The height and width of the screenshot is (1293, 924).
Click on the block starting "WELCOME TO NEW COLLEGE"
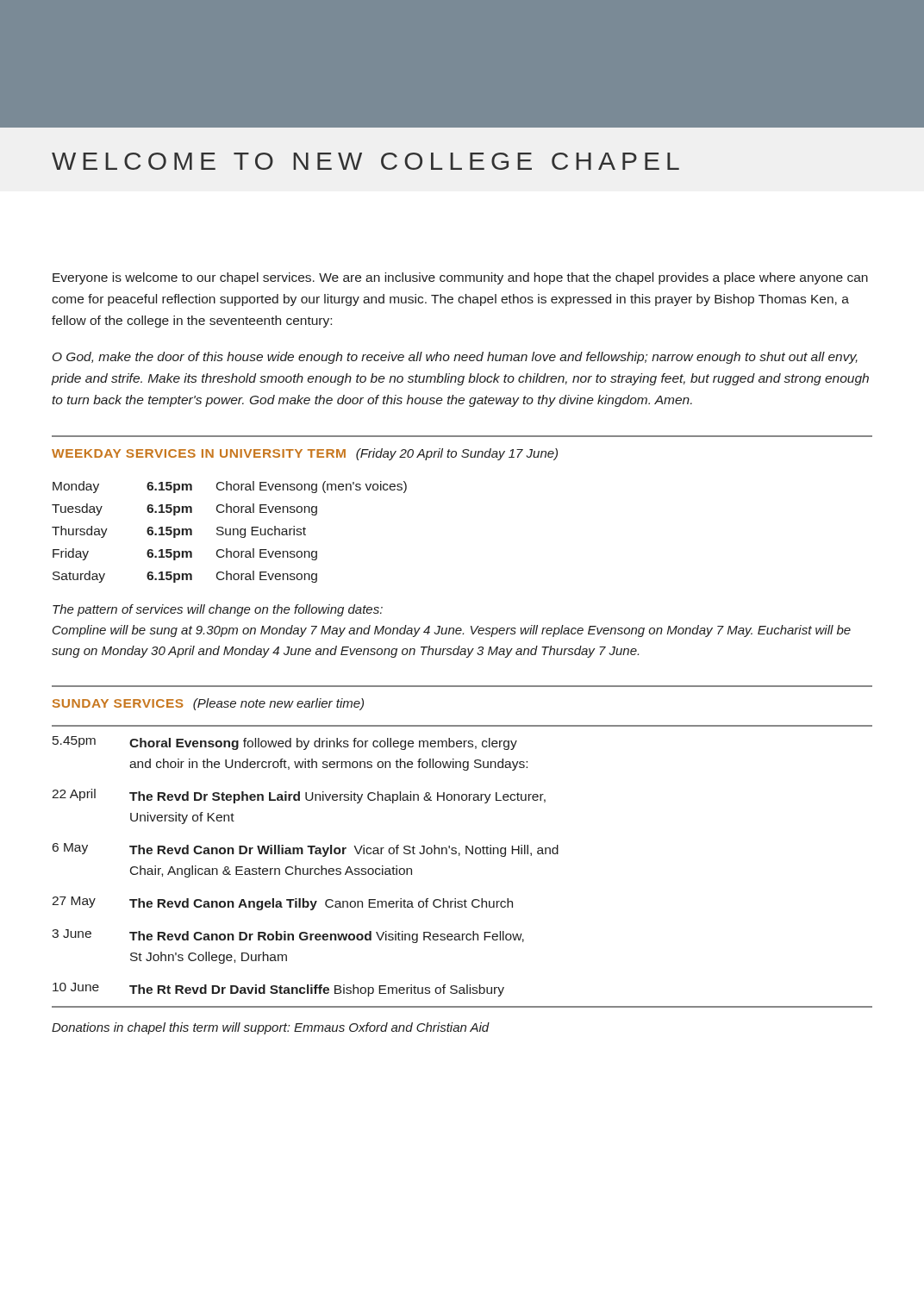point(462,161)
